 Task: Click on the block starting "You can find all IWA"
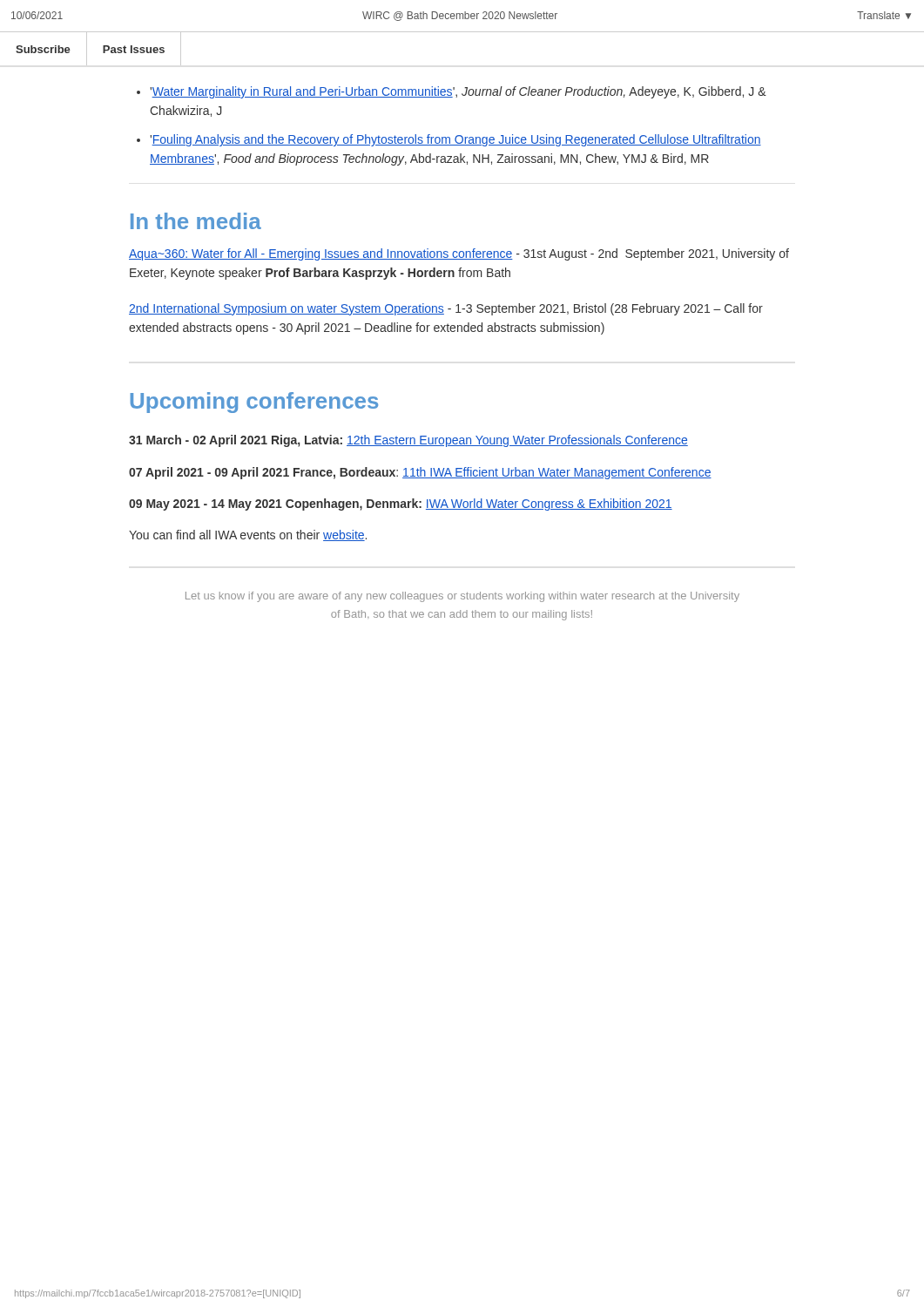click(x=248, y=535)
